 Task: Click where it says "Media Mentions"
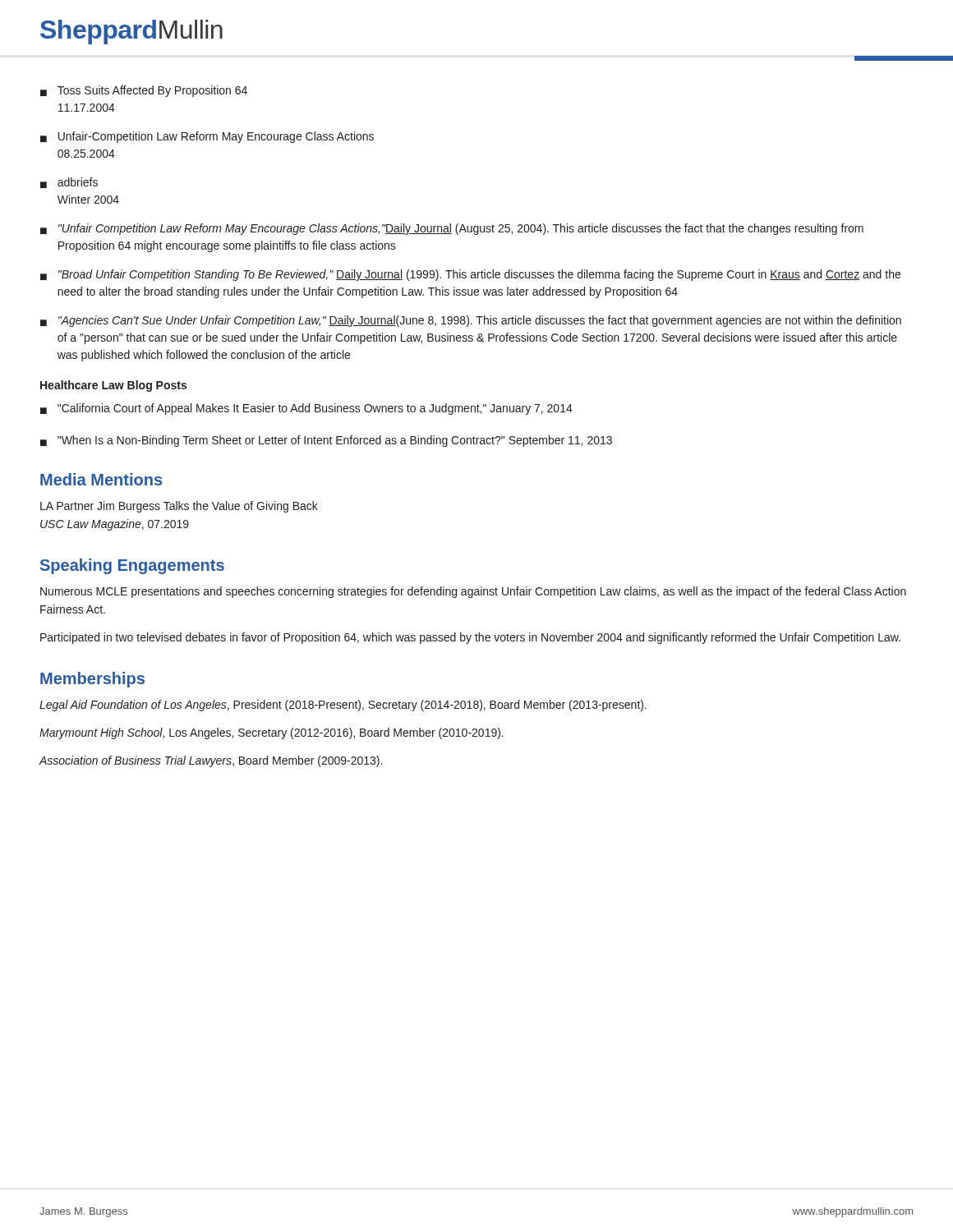101,480
